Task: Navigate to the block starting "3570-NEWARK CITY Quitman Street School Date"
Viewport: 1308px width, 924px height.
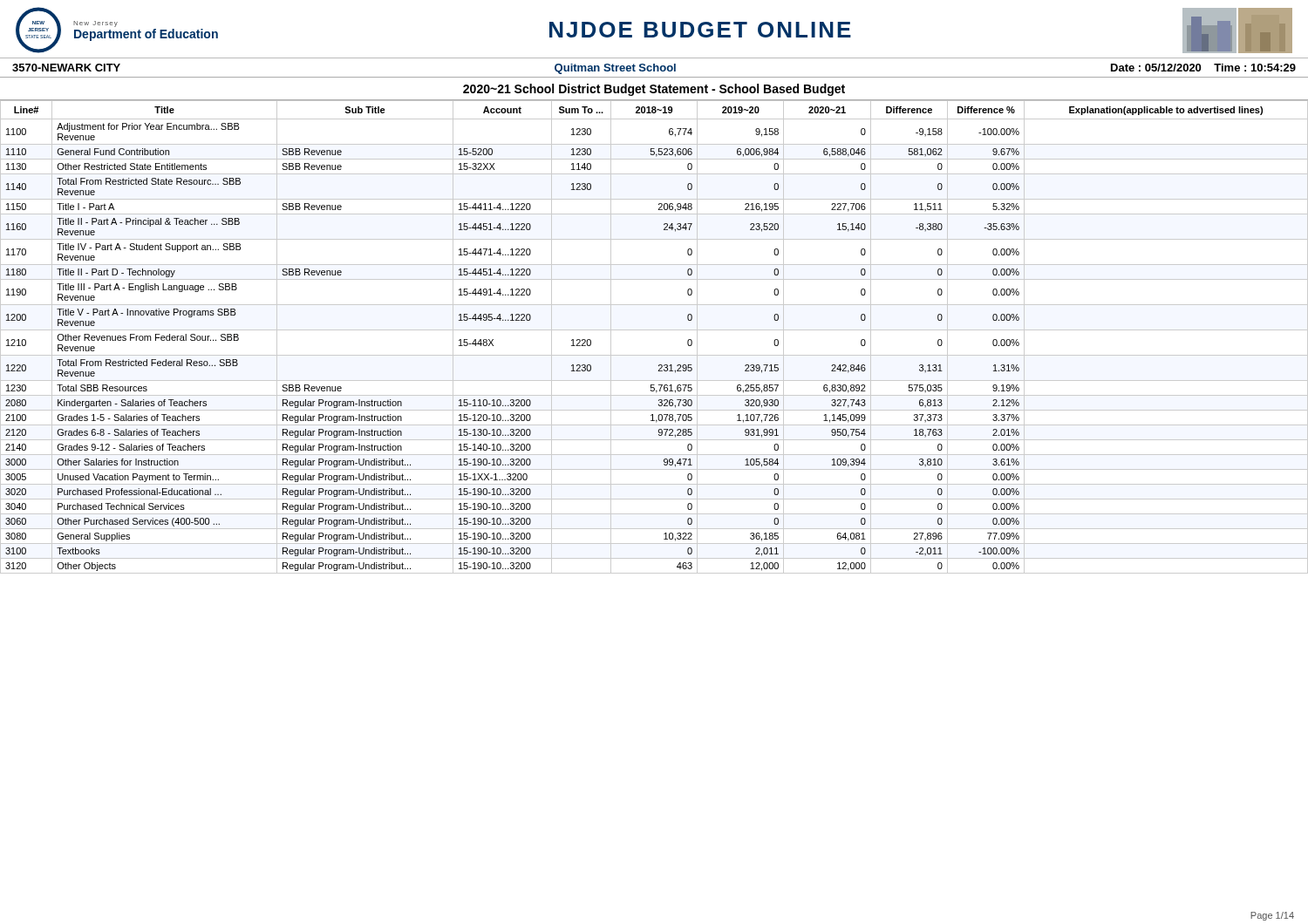Action: point(654,68)
